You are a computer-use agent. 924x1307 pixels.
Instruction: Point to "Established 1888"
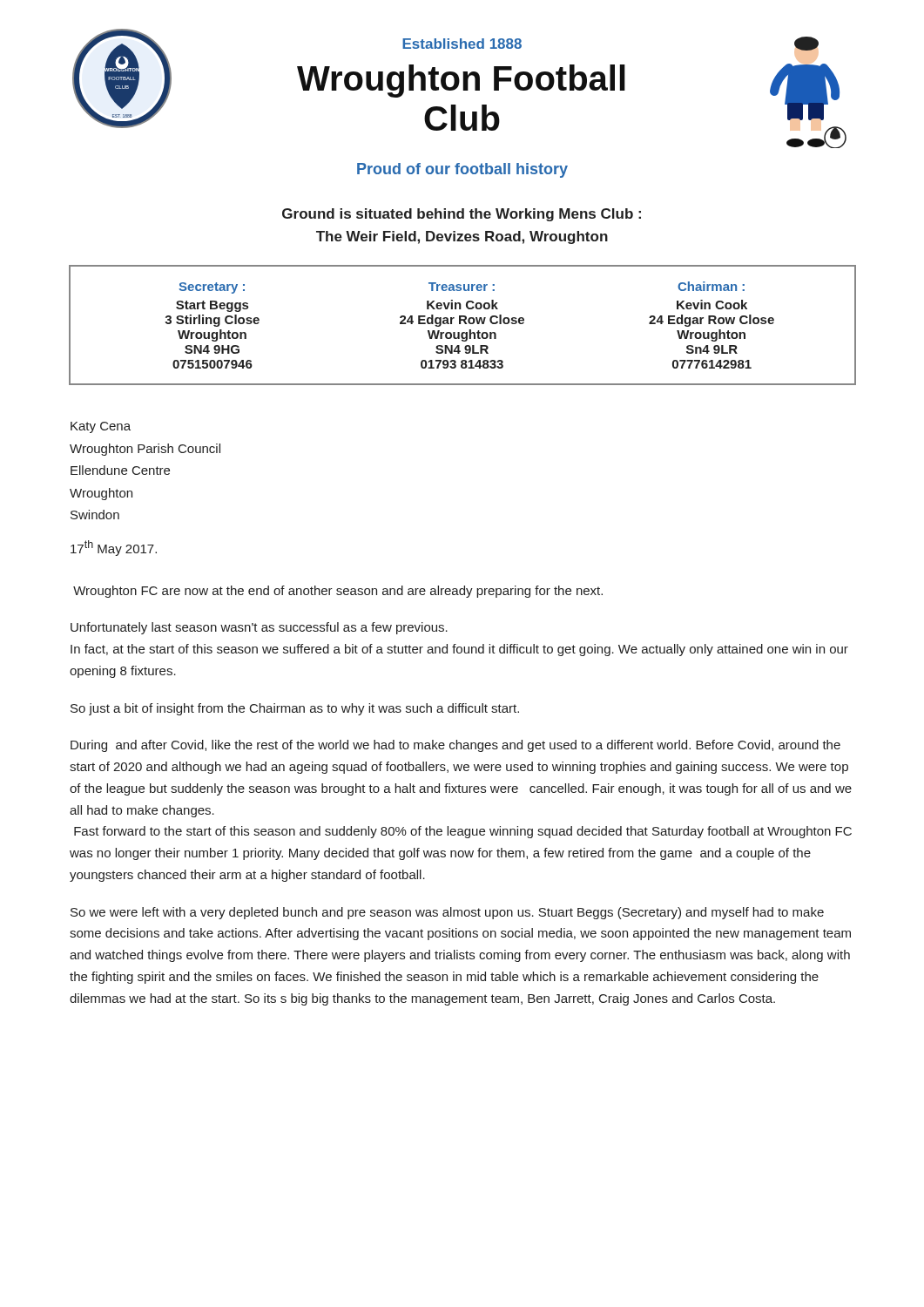[462, 44]
